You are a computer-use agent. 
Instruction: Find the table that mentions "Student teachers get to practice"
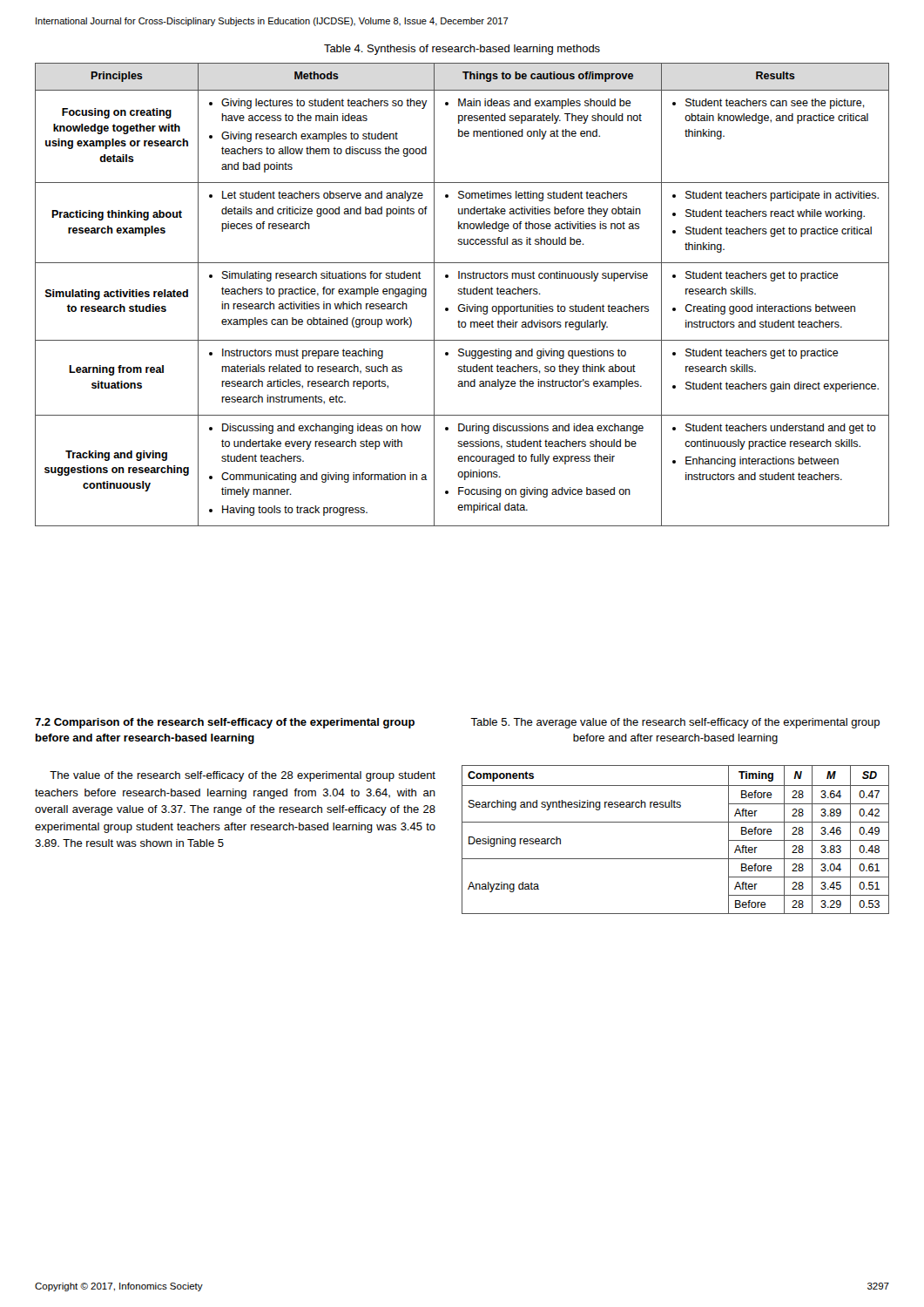pyautogui.click(x=462, y=295)
